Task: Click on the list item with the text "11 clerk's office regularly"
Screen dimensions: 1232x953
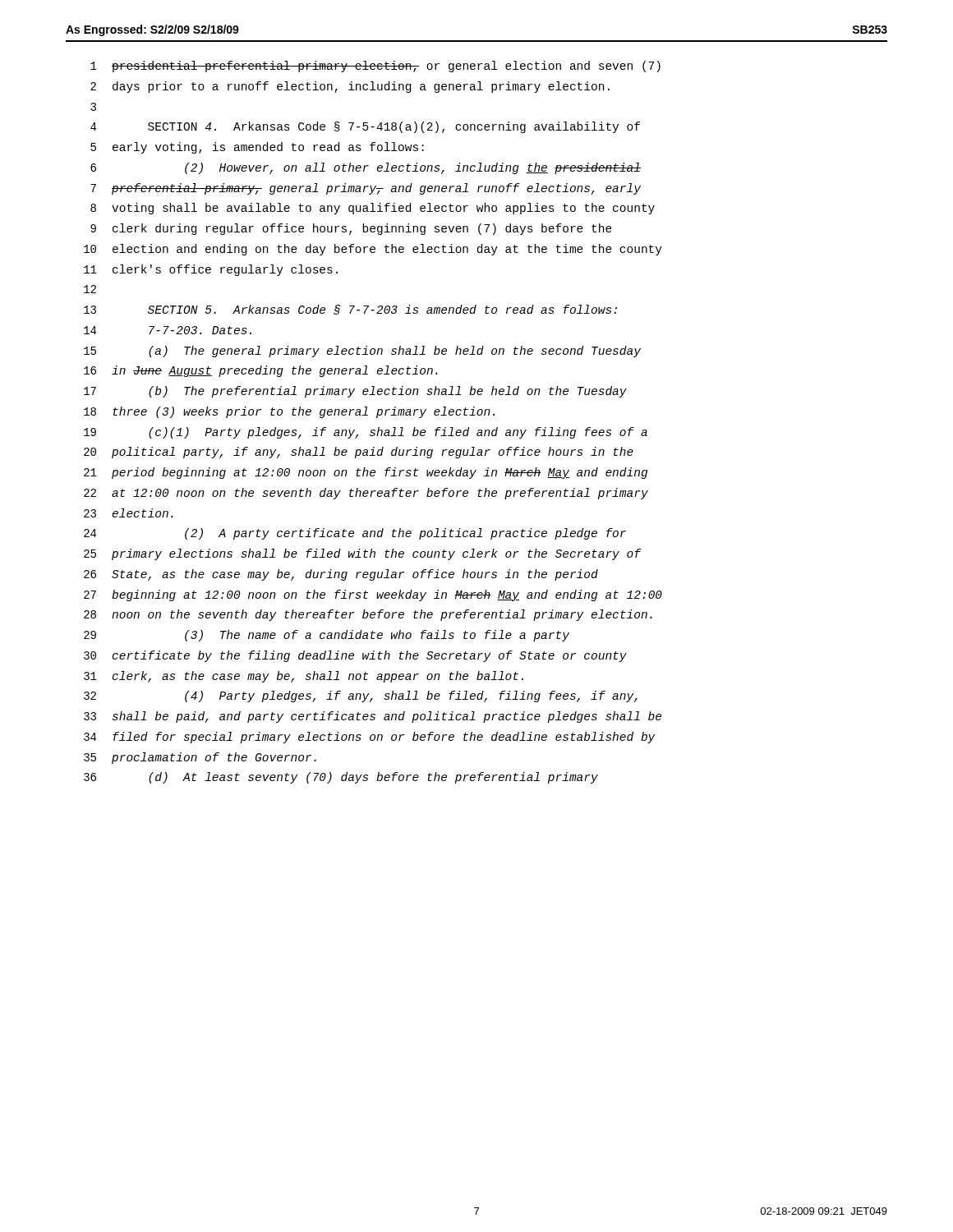Action: pos(211,270)
